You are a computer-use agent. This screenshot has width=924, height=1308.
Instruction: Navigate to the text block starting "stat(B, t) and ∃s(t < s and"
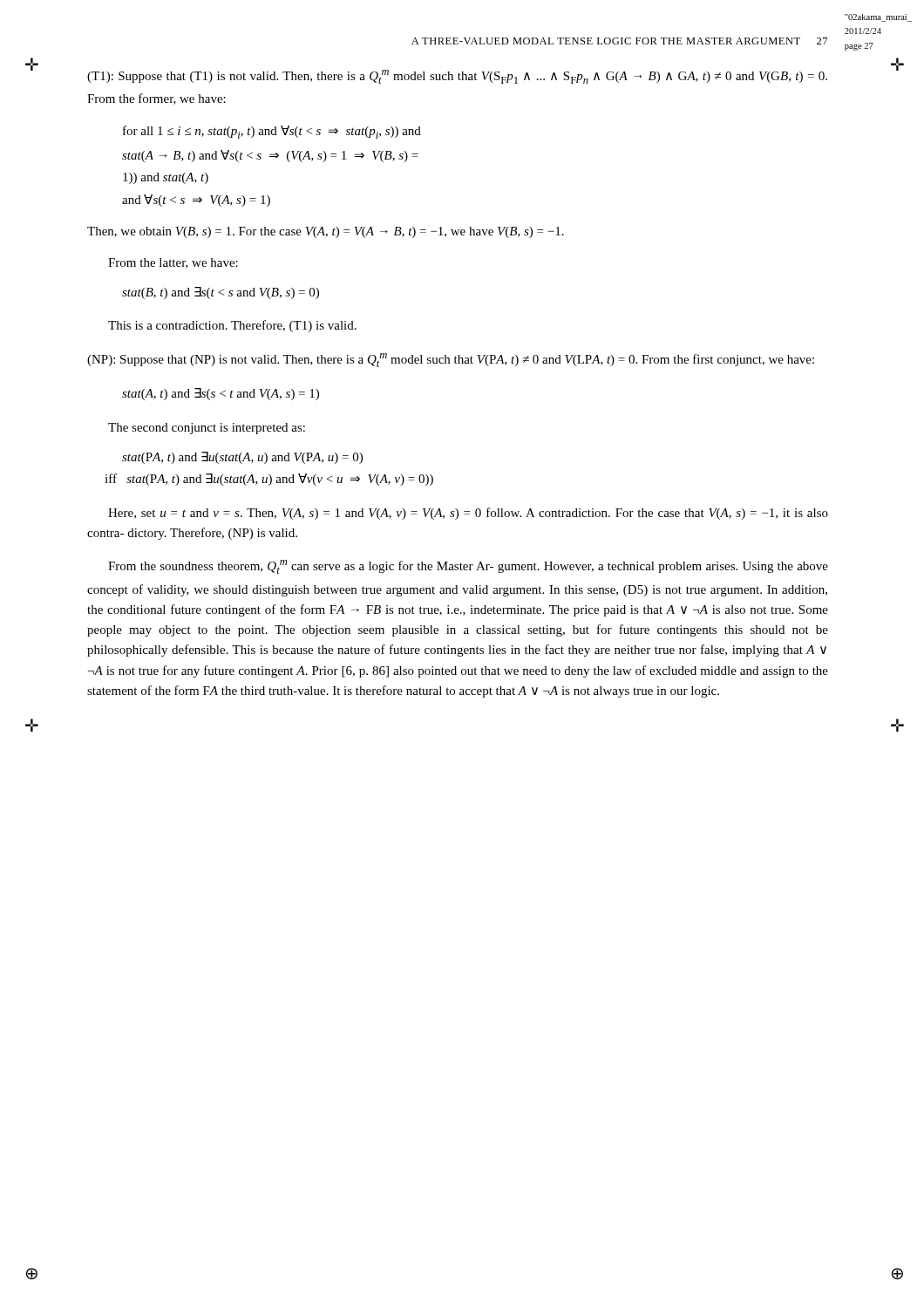point(221,292)
